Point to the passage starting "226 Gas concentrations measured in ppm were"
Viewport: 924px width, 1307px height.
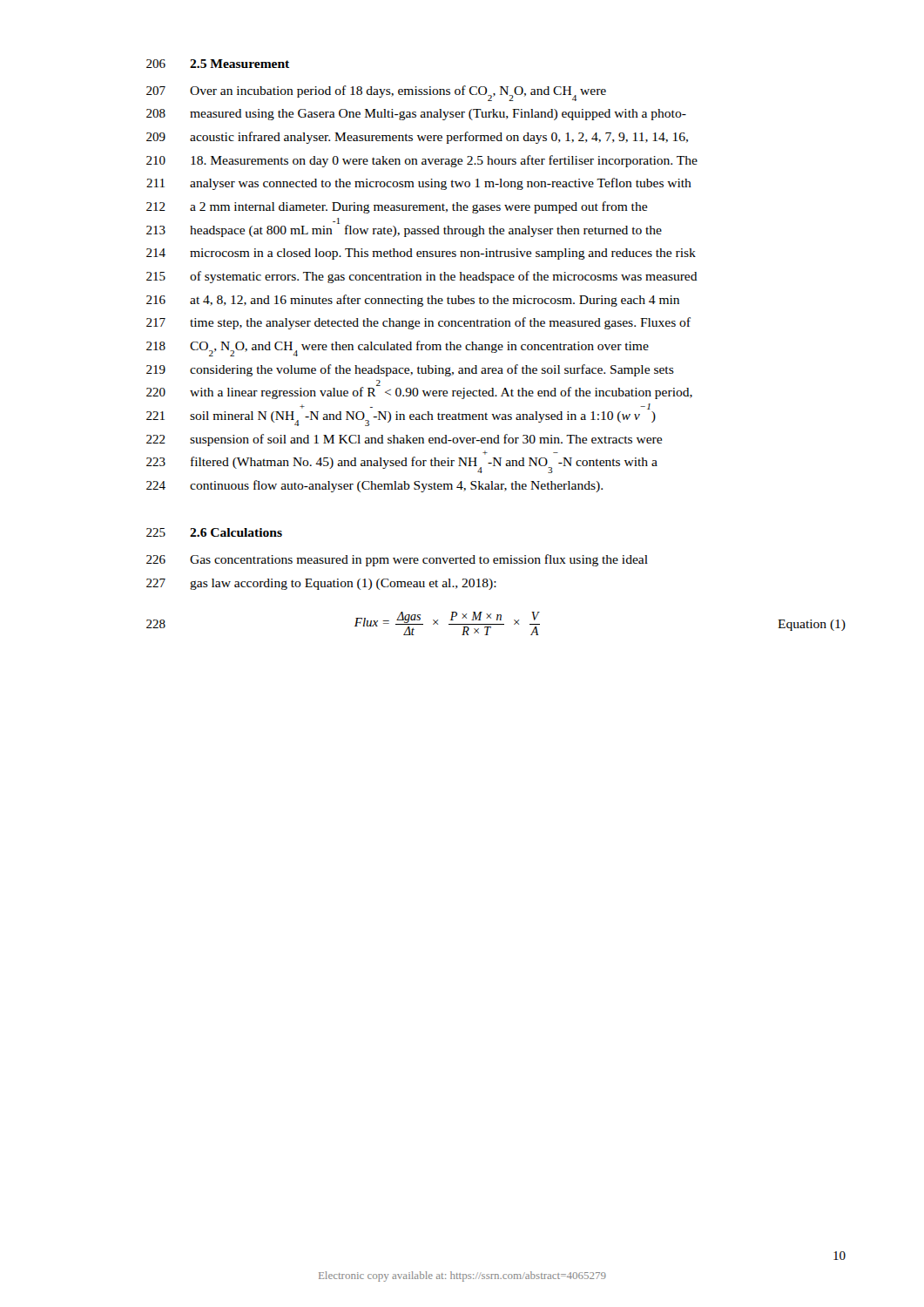479,571
